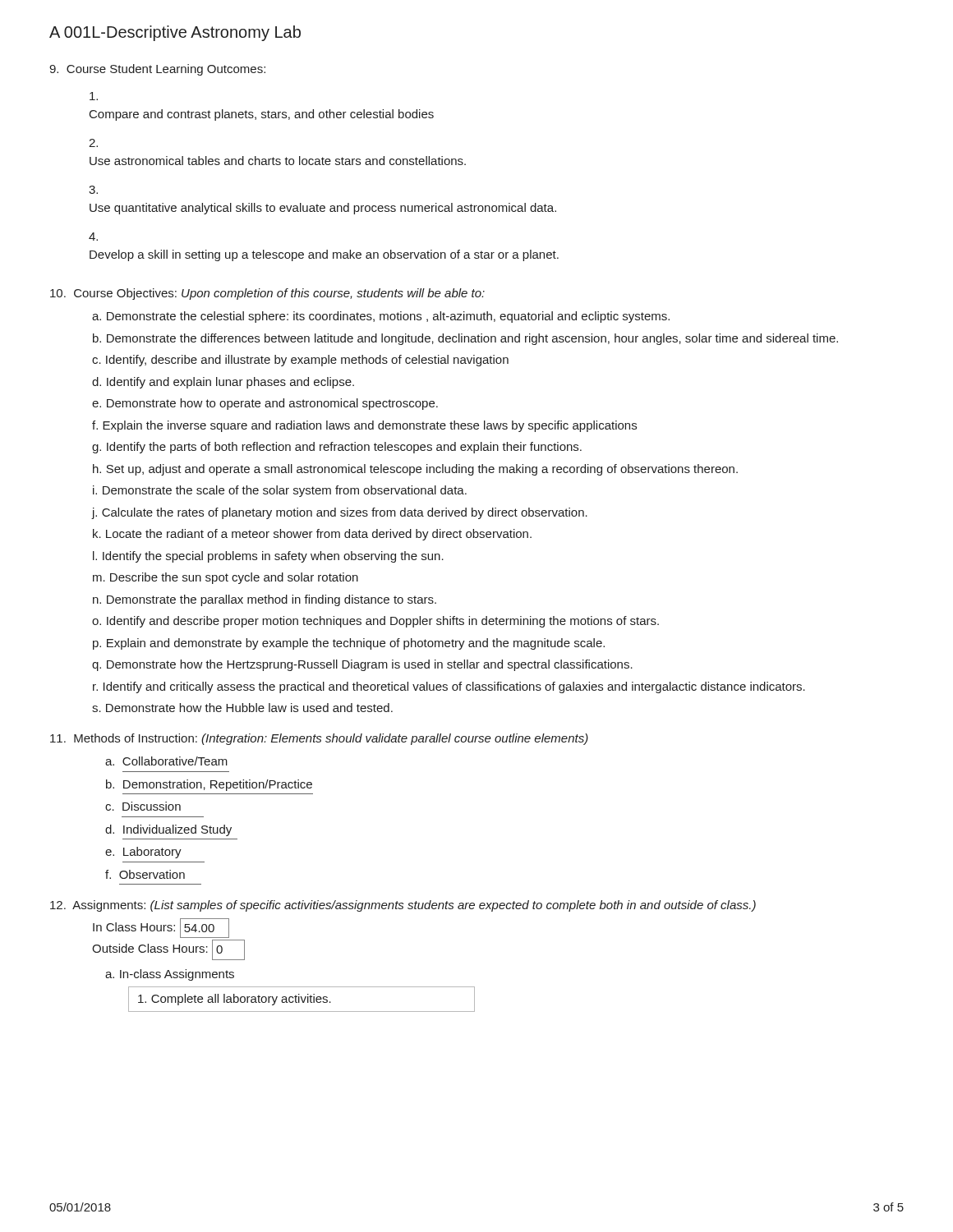
Task: Locate the text "Outside Class Hours: 0"
Action: tap(168, 950)
